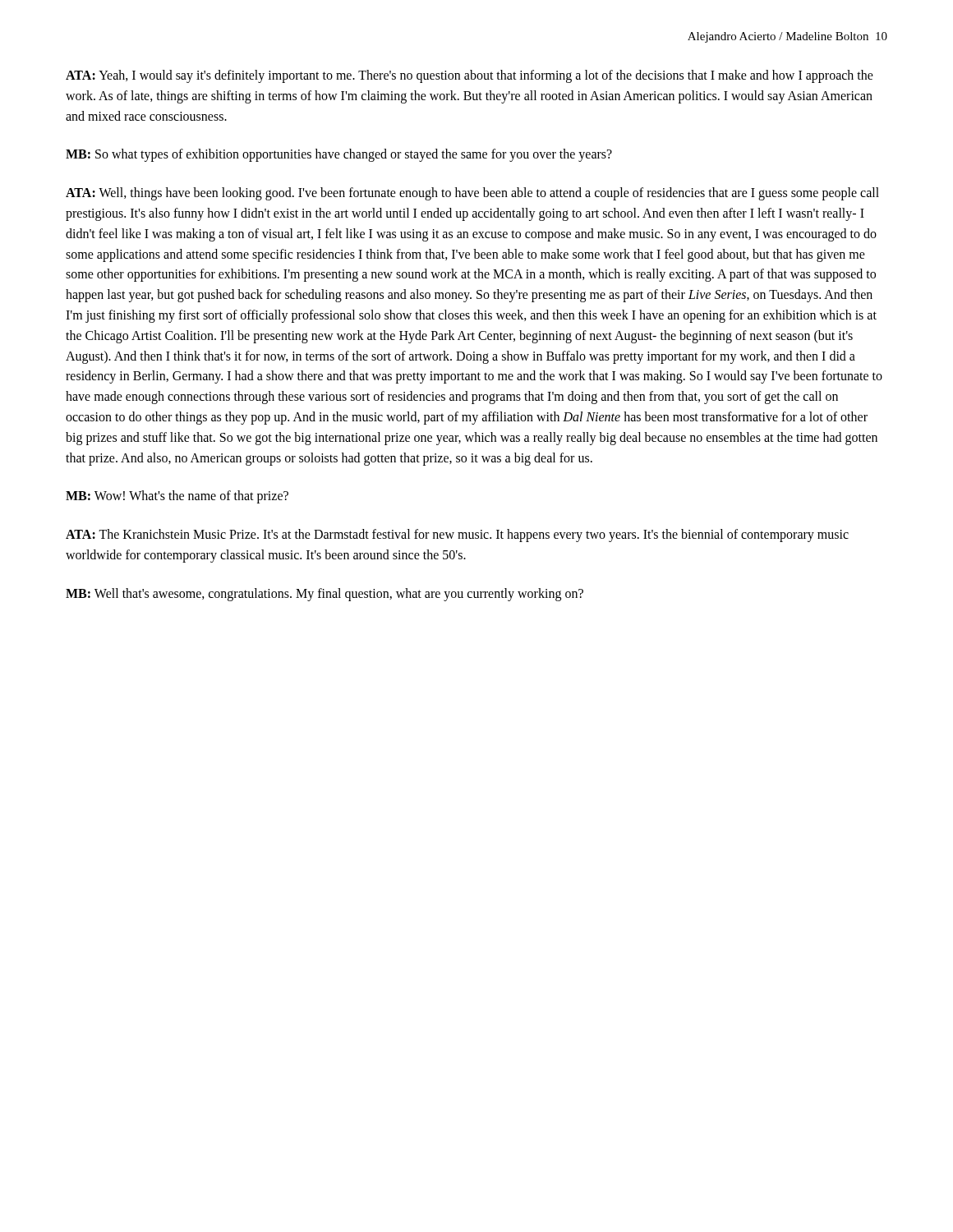
Task: Navigate to the block starting "MB: So what"
Action: (x=339, y=154)
